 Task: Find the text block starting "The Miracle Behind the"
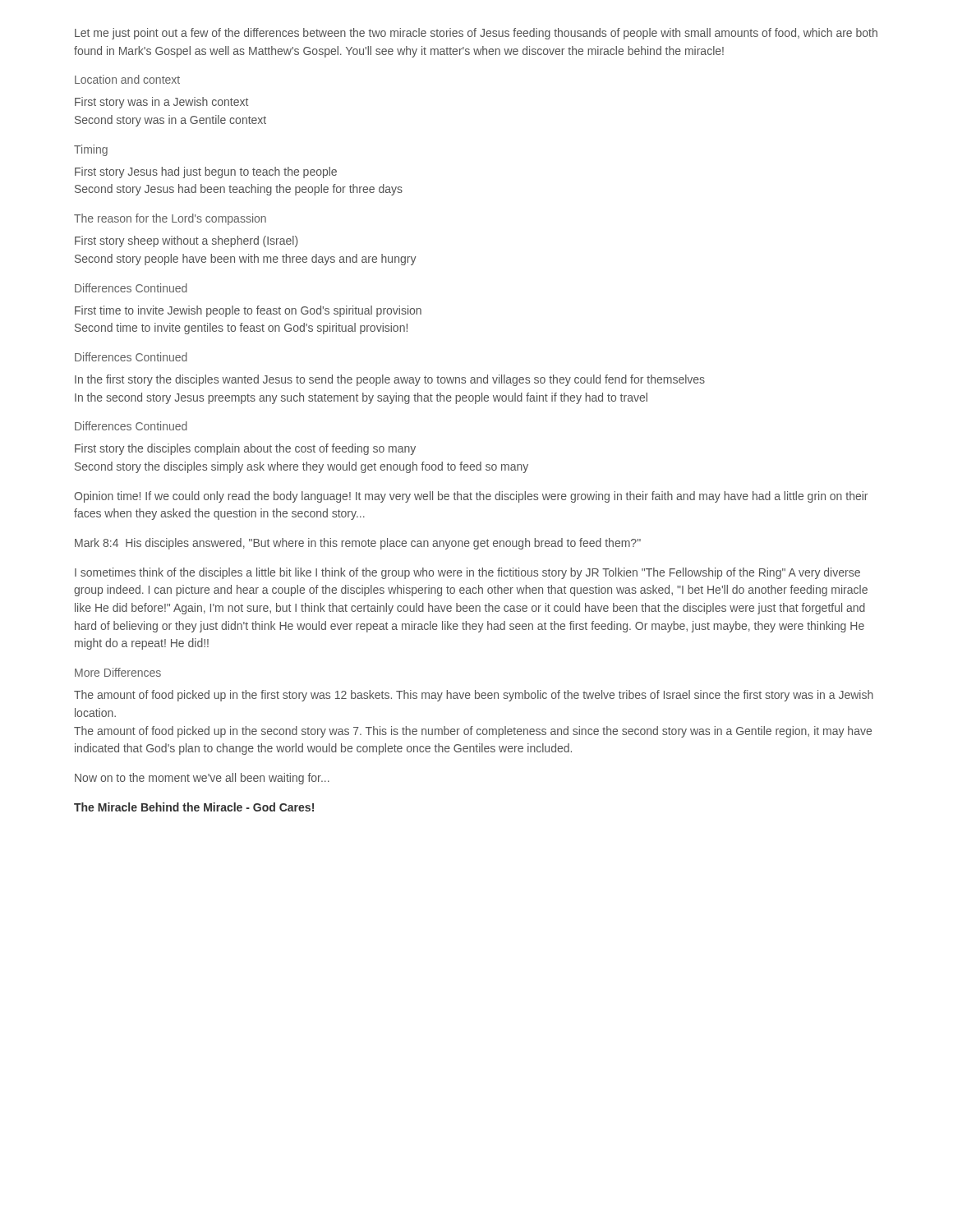tap(194, 807)
